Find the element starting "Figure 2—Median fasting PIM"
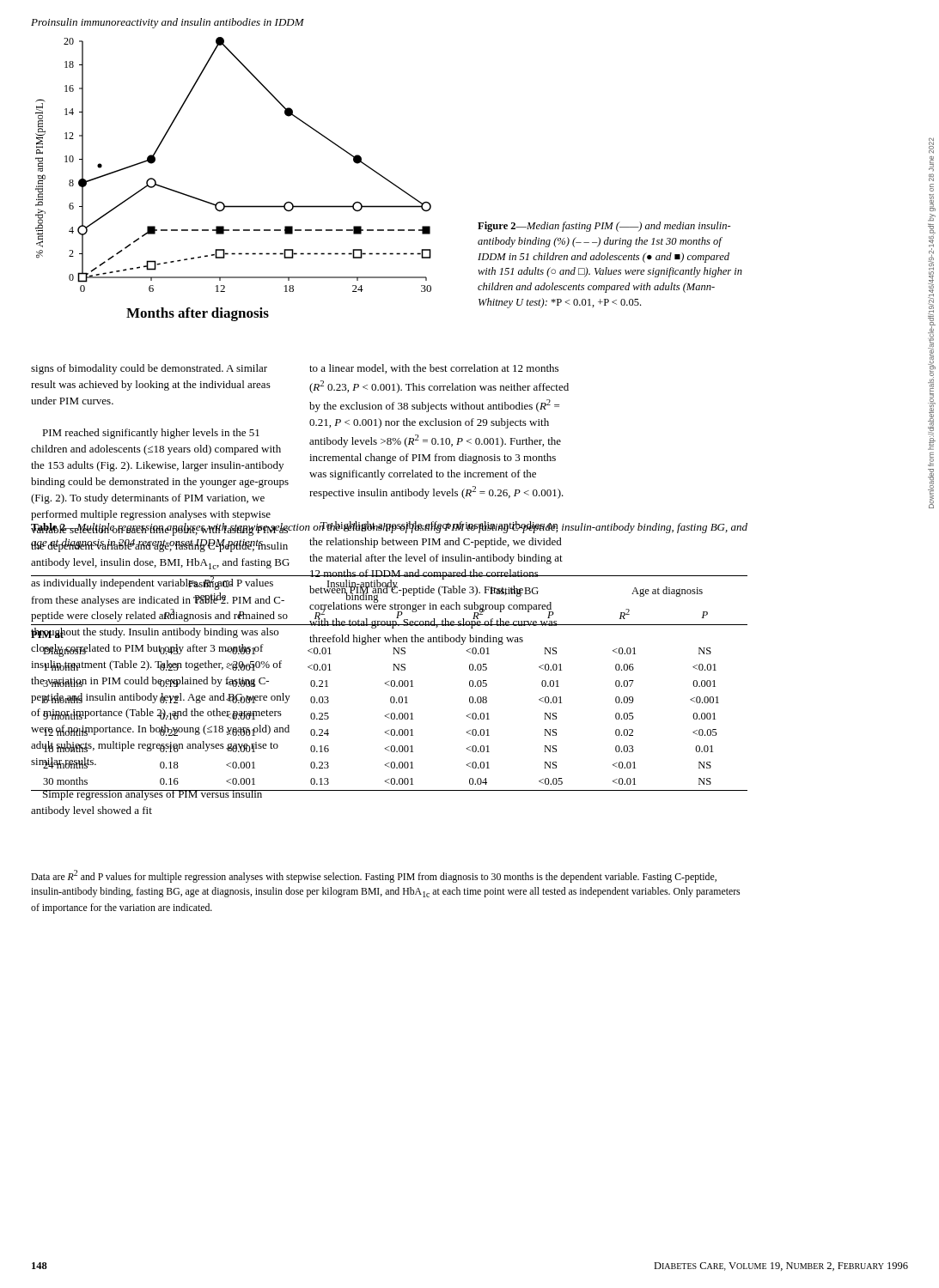 tap(610, 264)
